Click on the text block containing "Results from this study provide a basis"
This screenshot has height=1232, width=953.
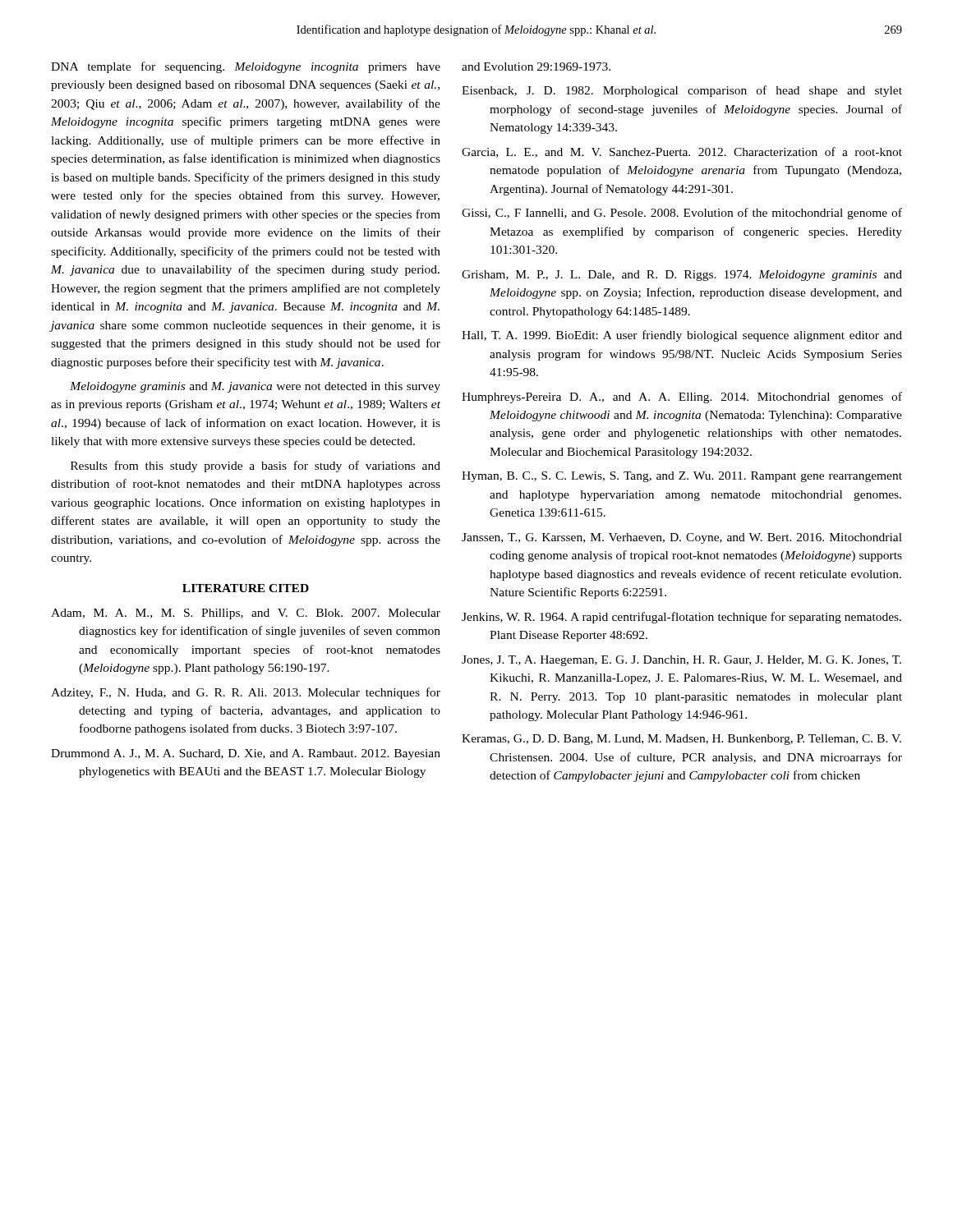click(x=246, y=512)
